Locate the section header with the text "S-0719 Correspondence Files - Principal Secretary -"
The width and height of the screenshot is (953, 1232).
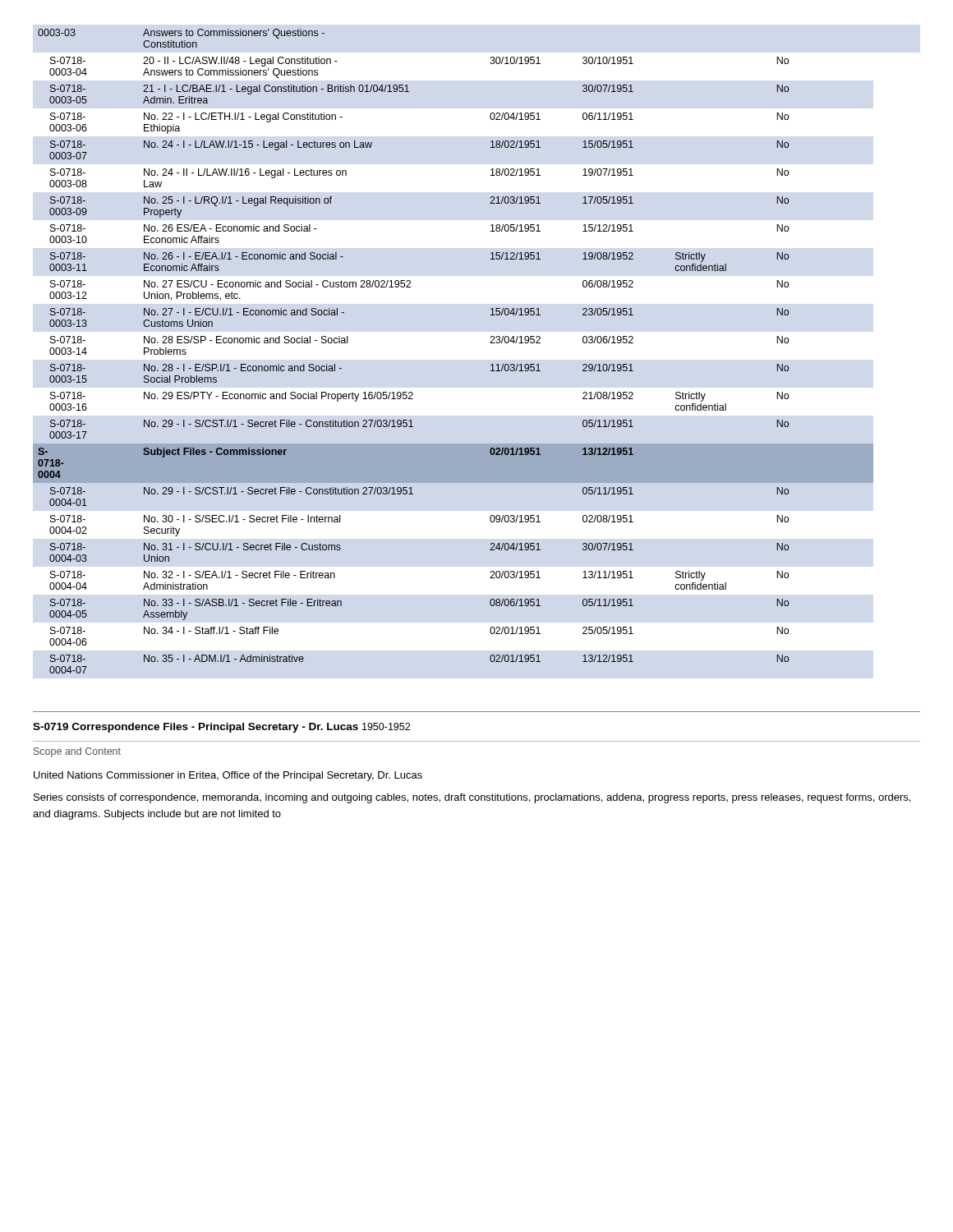tap(222, 727)
